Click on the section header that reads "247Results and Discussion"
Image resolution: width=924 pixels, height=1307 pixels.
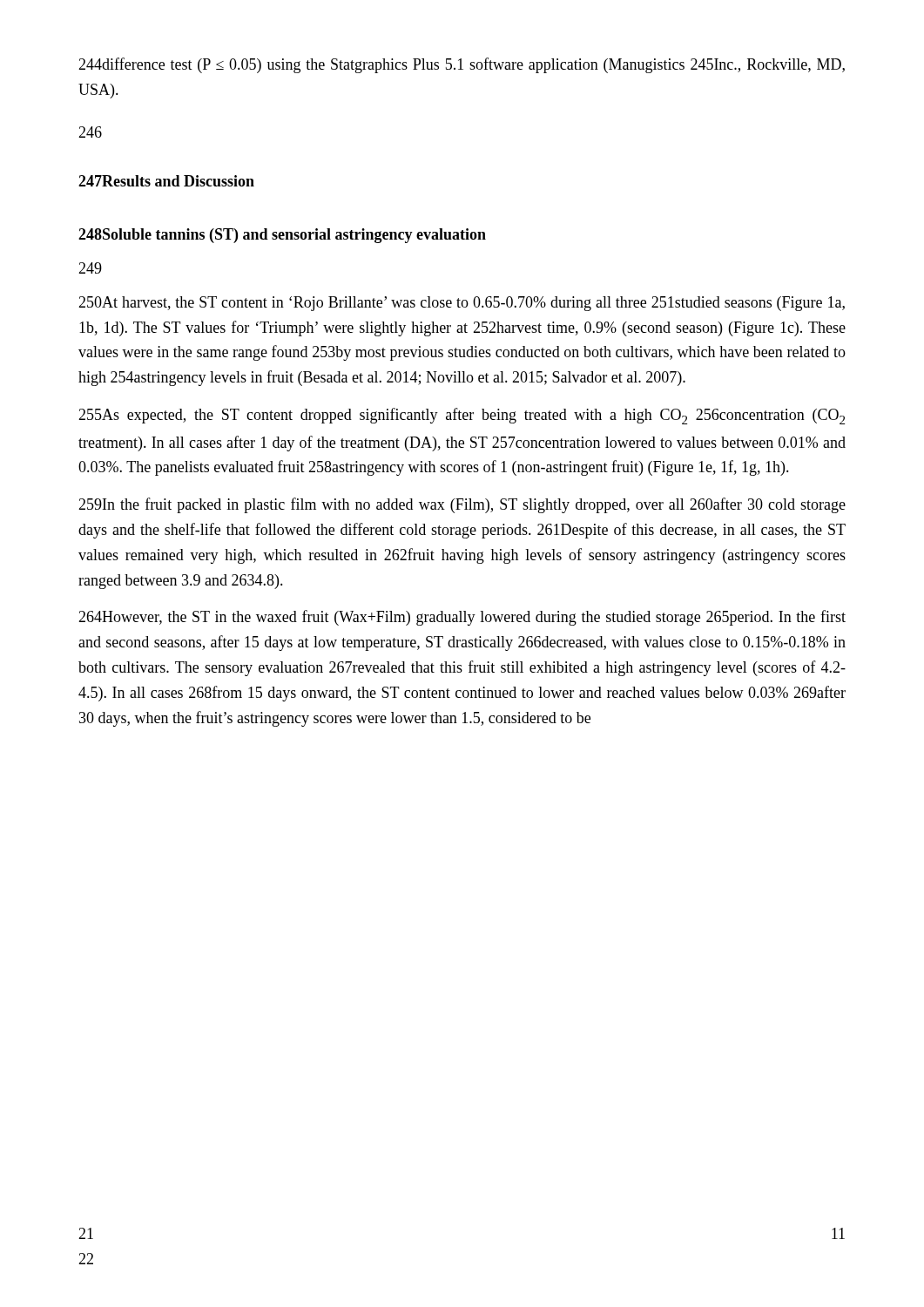(166, 182)
